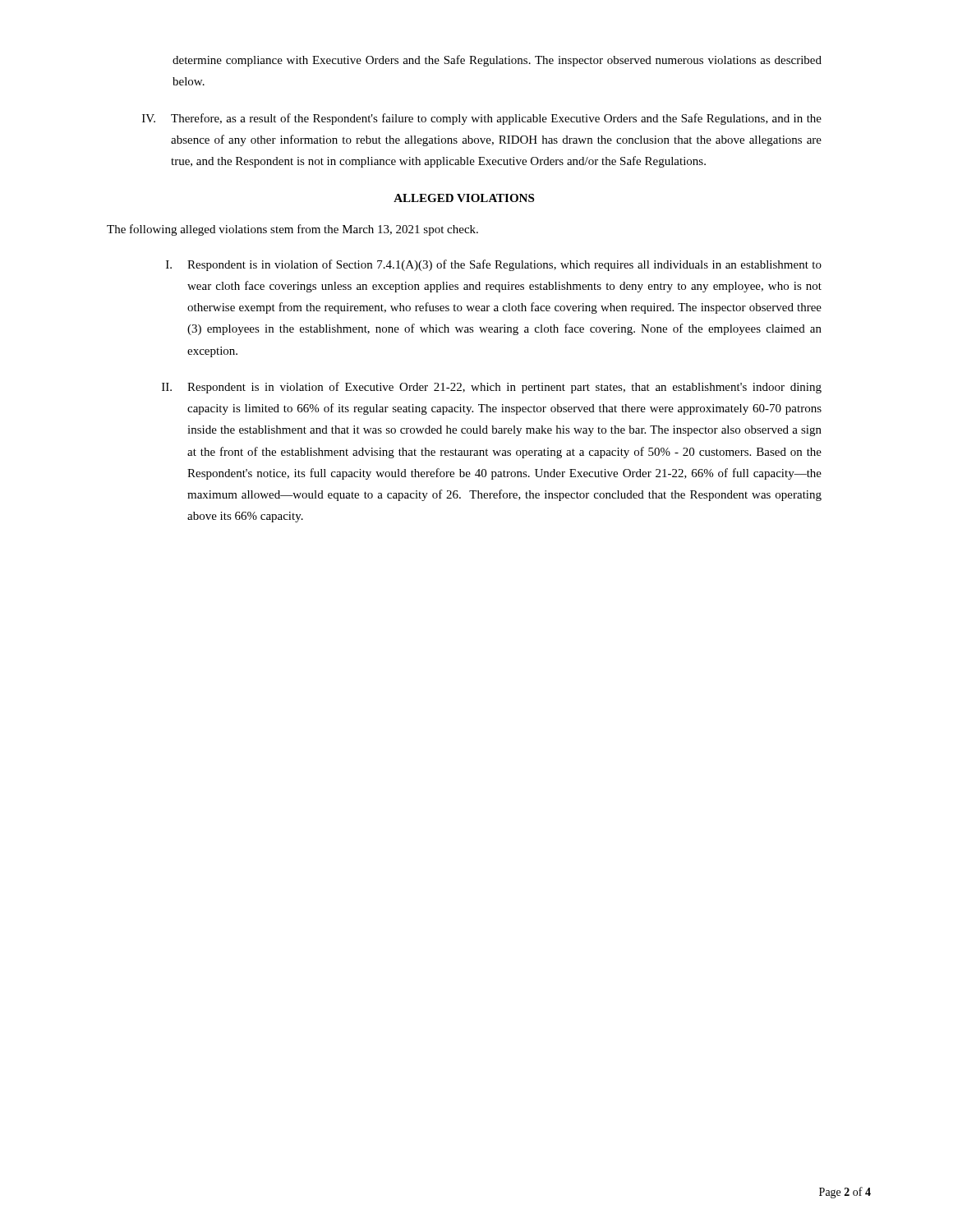Find the list item that says "II. Respondent is in violation of Executive Order"
This screenshot has height=1232, width=953.
coord(481,451)
